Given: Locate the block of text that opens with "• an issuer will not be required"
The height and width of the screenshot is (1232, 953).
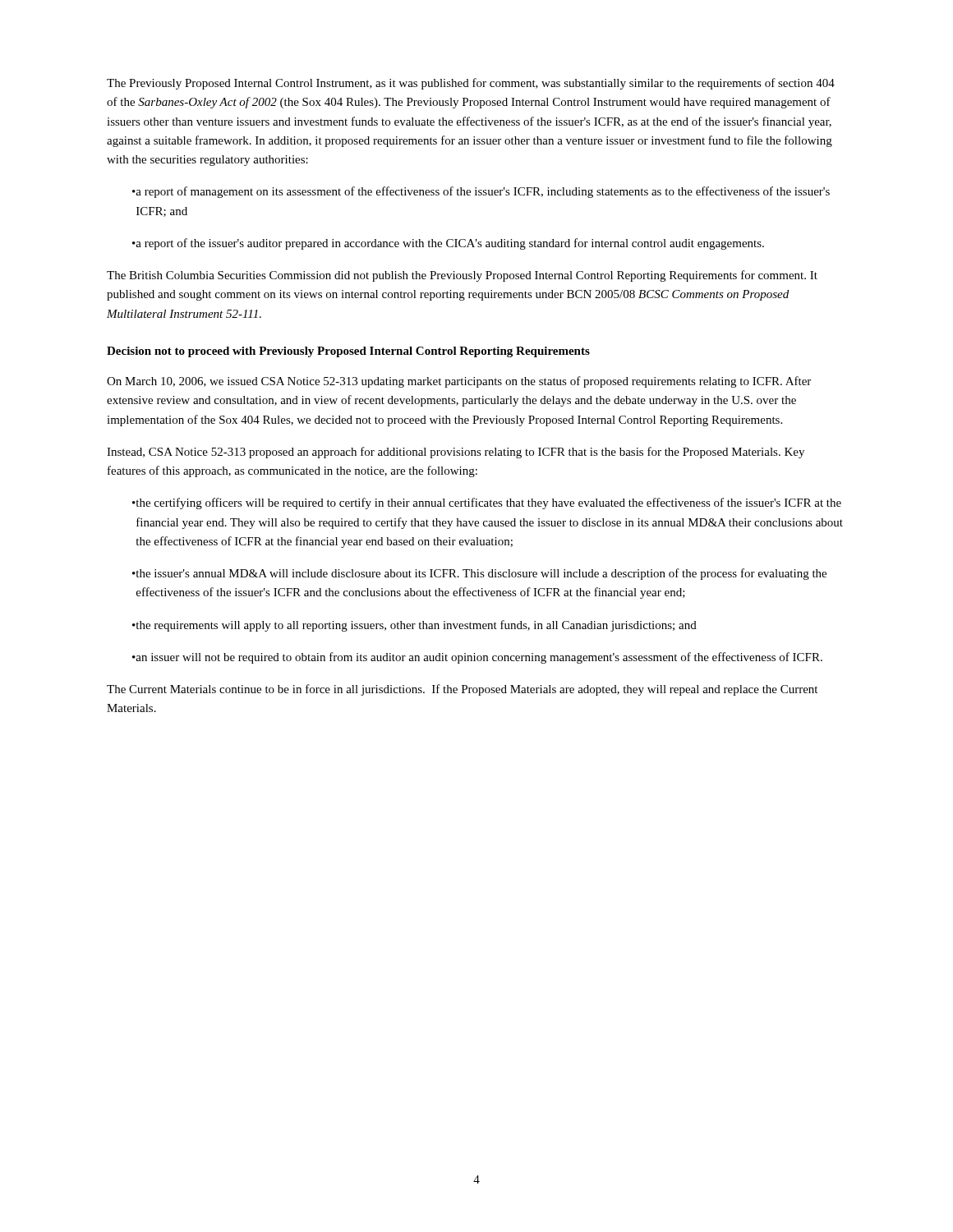Looking at the screenshot, I should coord(476,657).
